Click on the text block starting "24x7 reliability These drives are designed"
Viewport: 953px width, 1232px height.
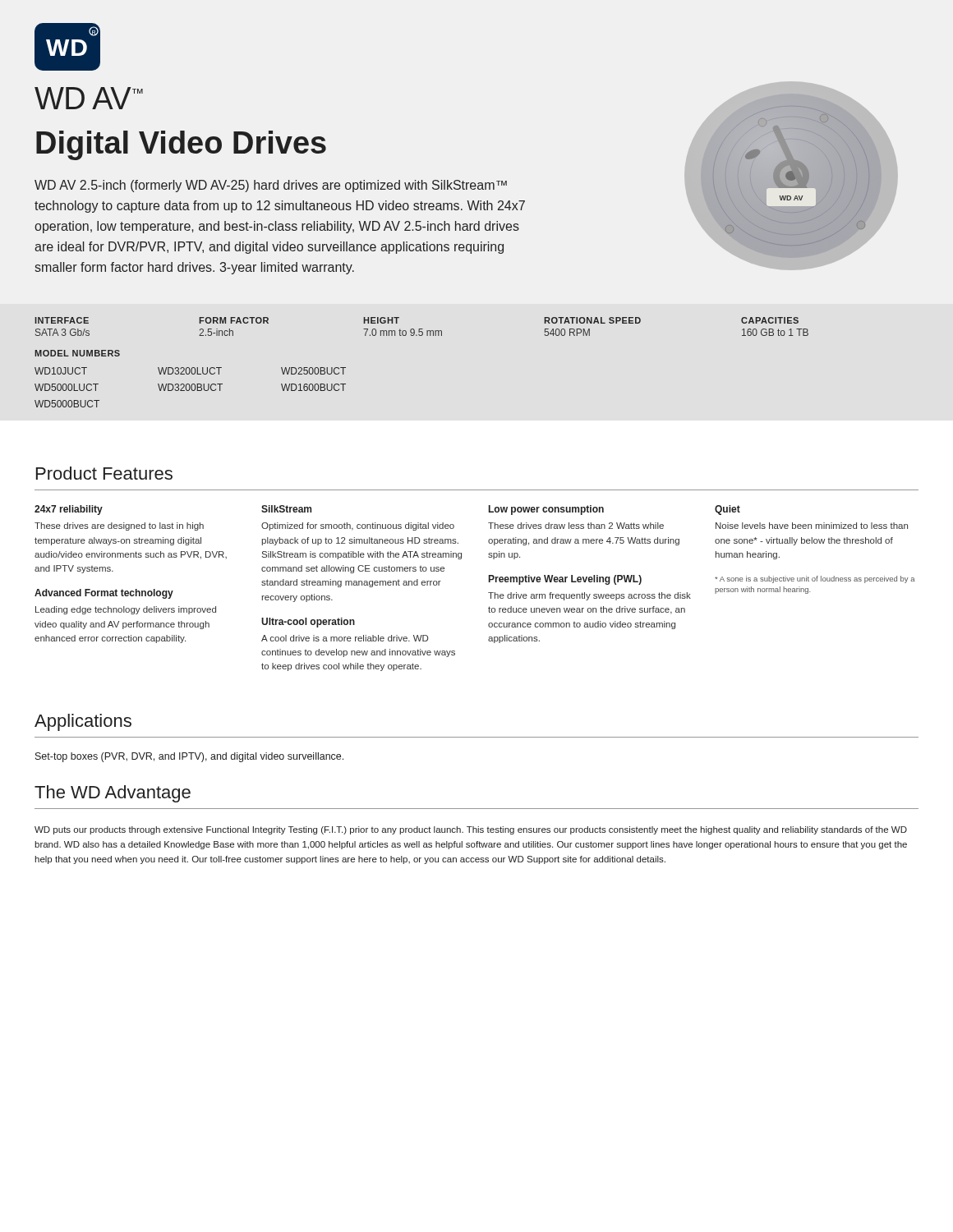click(136, 540)
